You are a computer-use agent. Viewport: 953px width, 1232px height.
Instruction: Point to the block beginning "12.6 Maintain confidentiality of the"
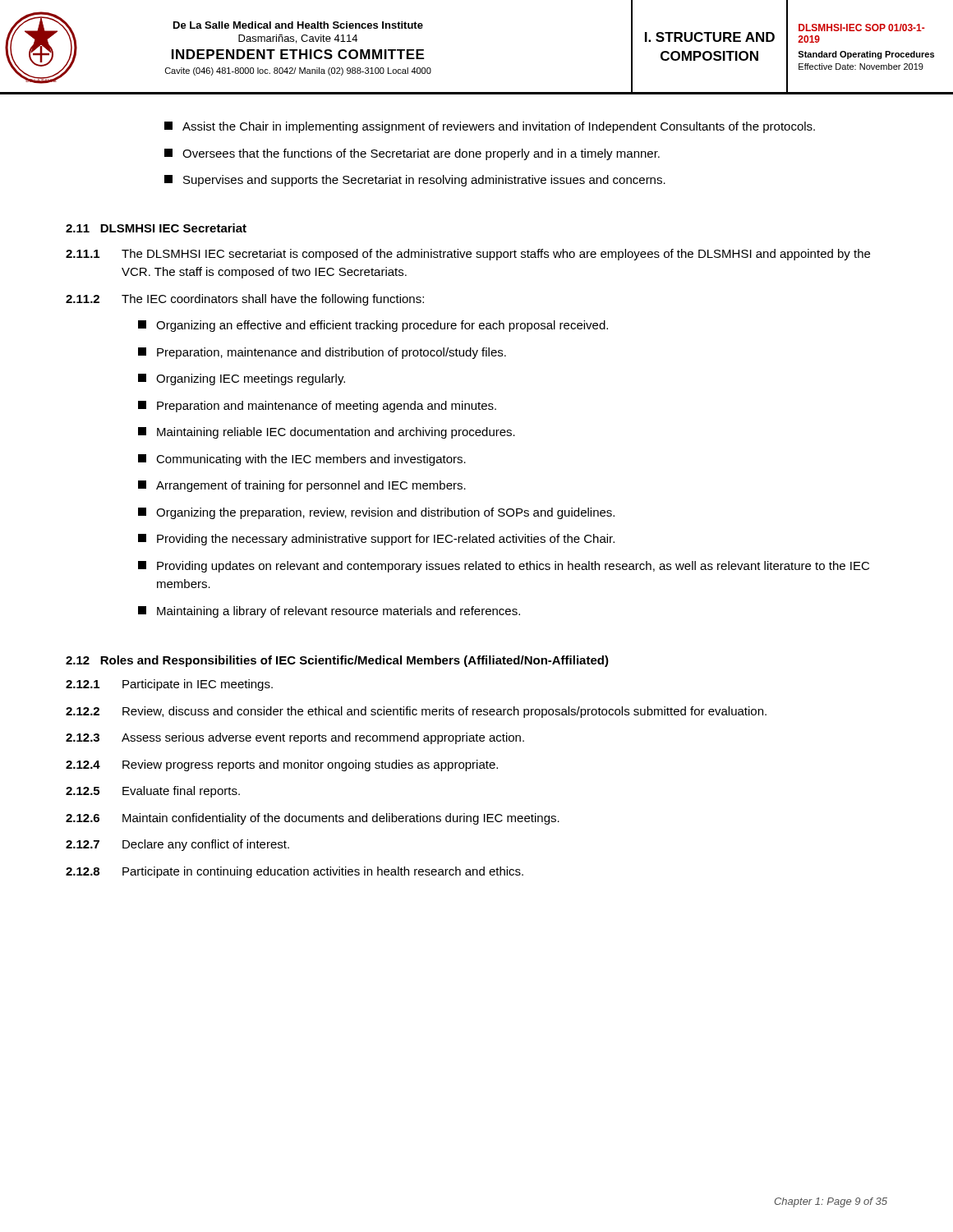pyautogui.click(x=476, y=818)
